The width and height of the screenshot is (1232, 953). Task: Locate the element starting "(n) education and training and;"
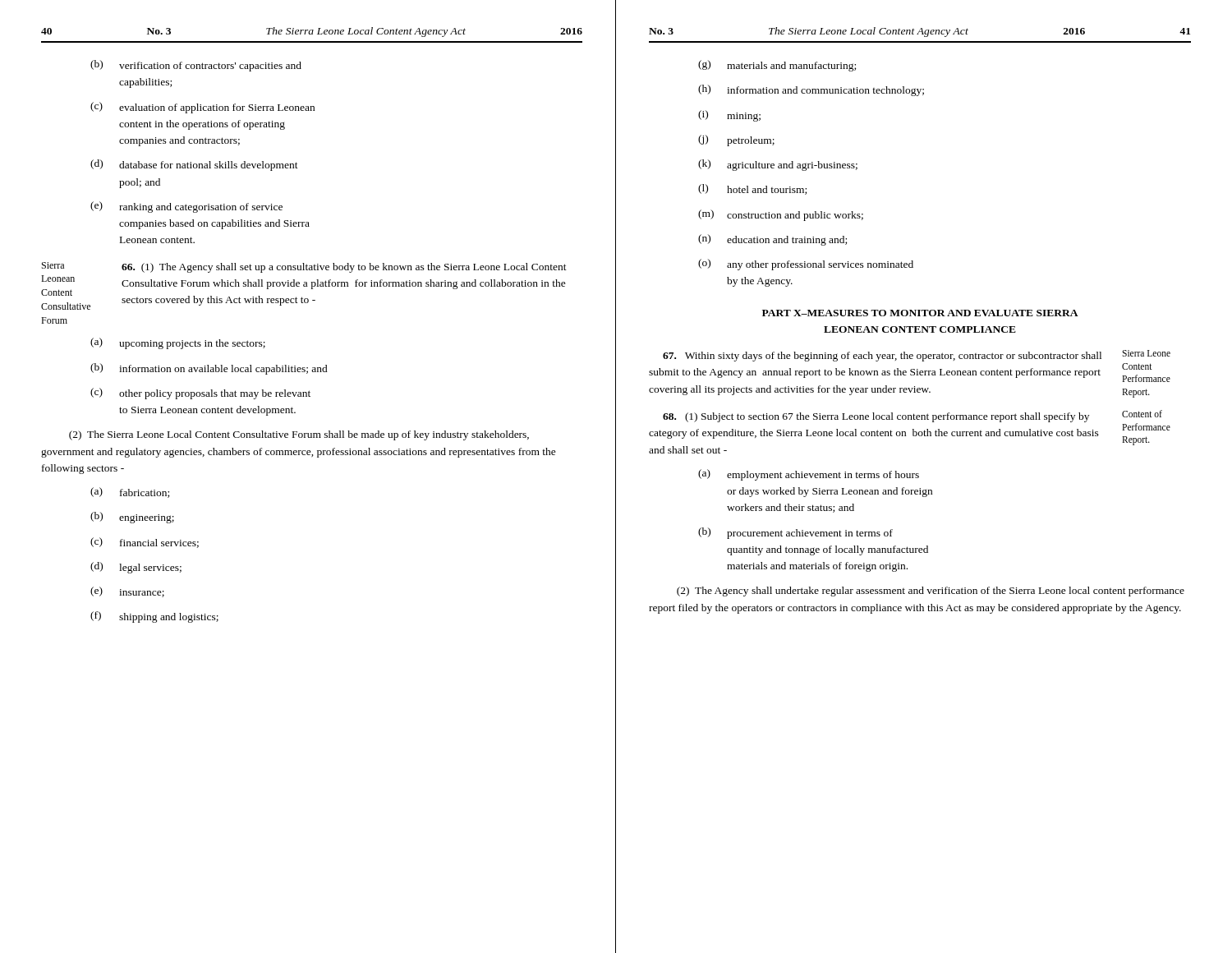(x=773, y=240)
